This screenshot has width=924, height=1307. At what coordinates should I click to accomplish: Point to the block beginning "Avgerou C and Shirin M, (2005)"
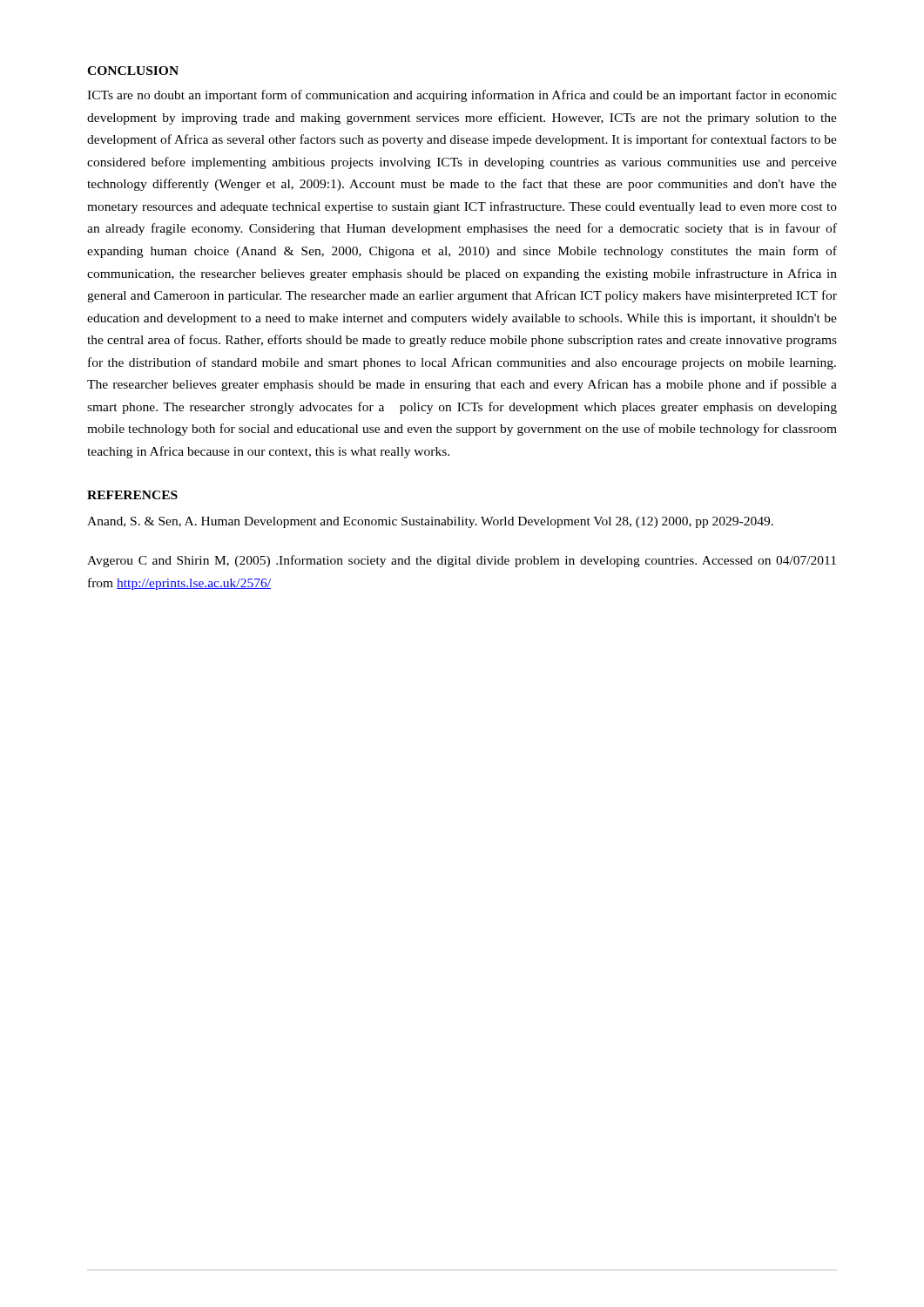[462, 571]
